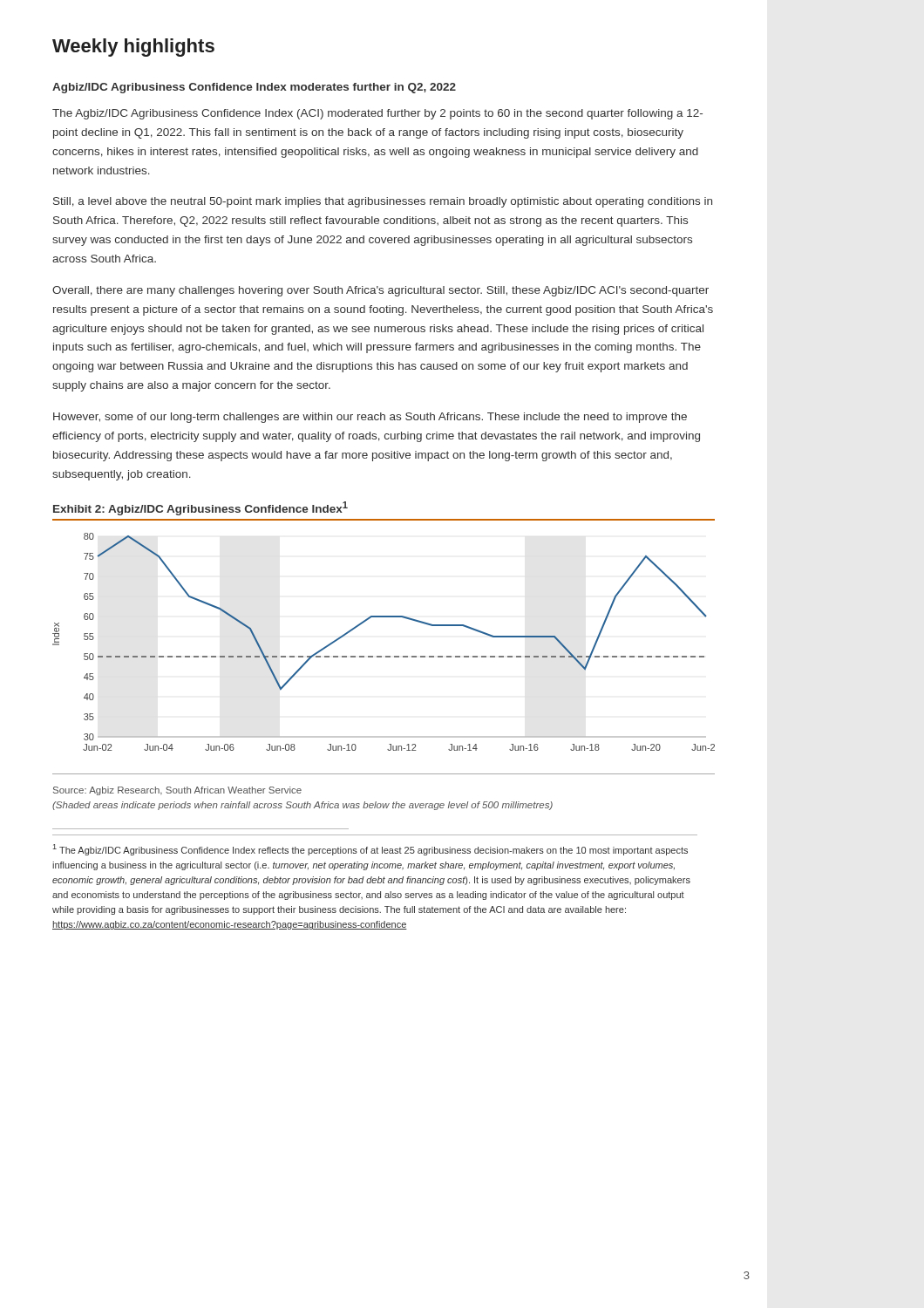Find "Weekly highlights" on this page
Screen dimensions: 1308x924
coord(134,46)
